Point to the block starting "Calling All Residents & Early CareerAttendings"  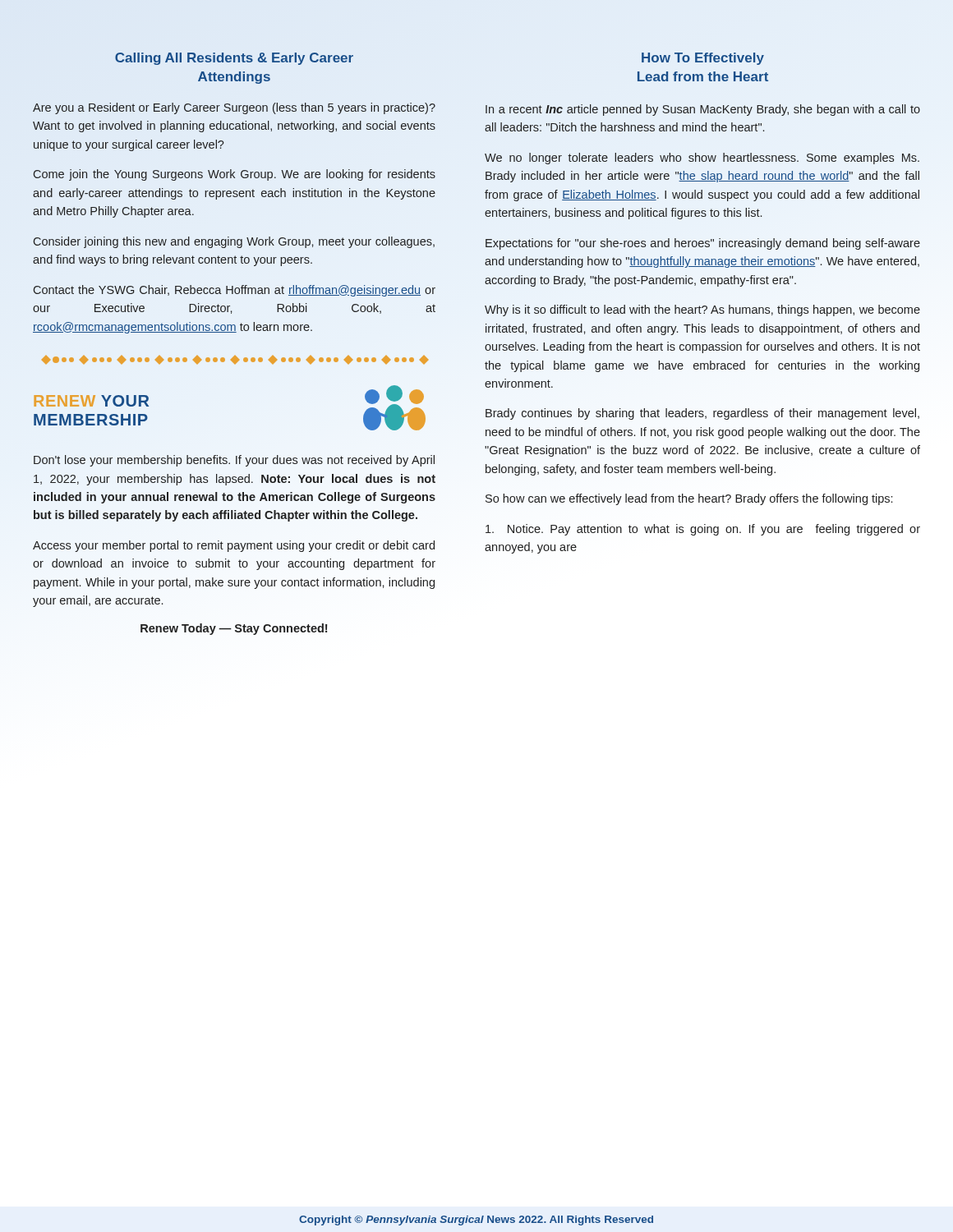(234, 67)
